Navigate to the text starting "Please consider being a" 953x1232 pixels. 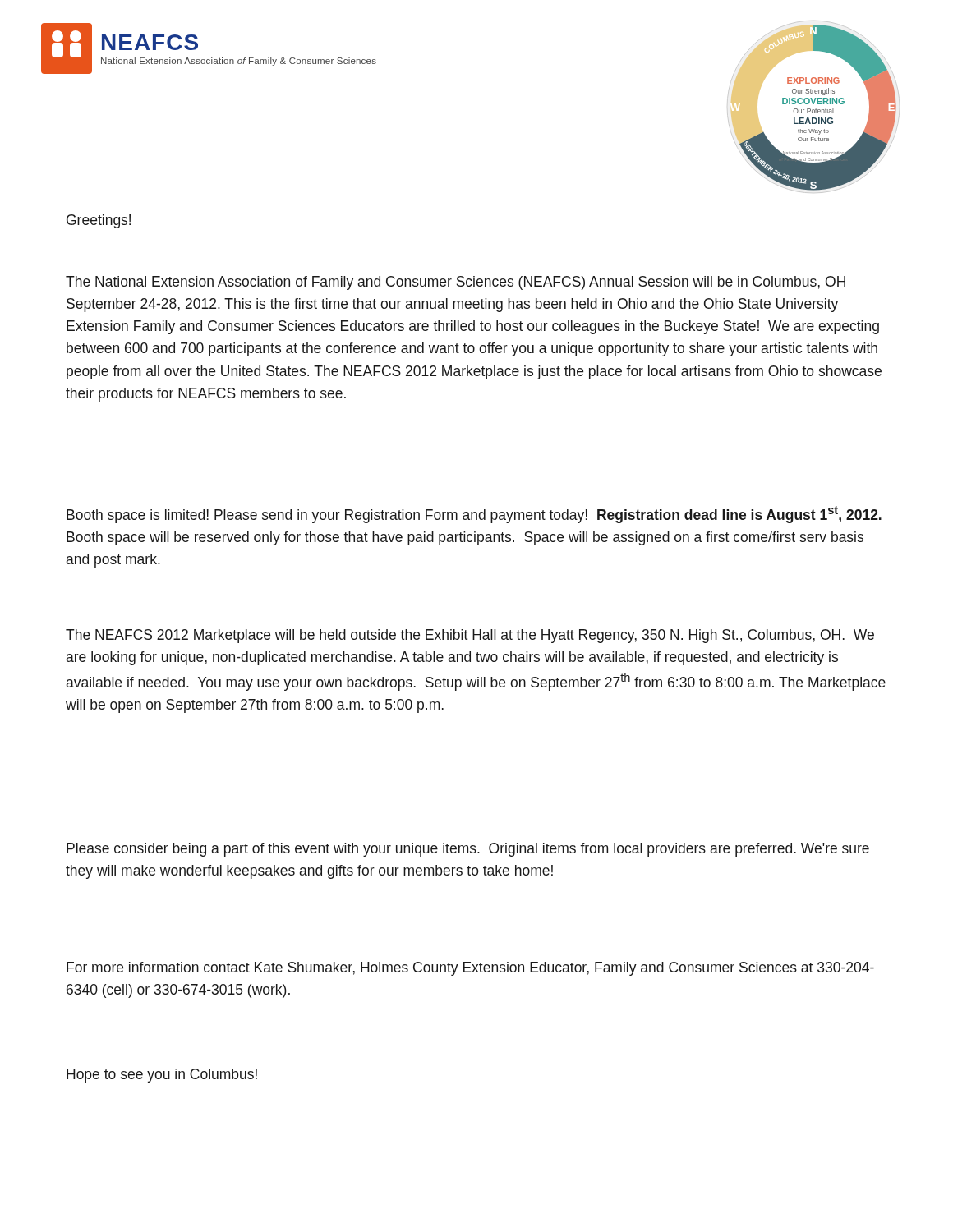pos(468,860)
